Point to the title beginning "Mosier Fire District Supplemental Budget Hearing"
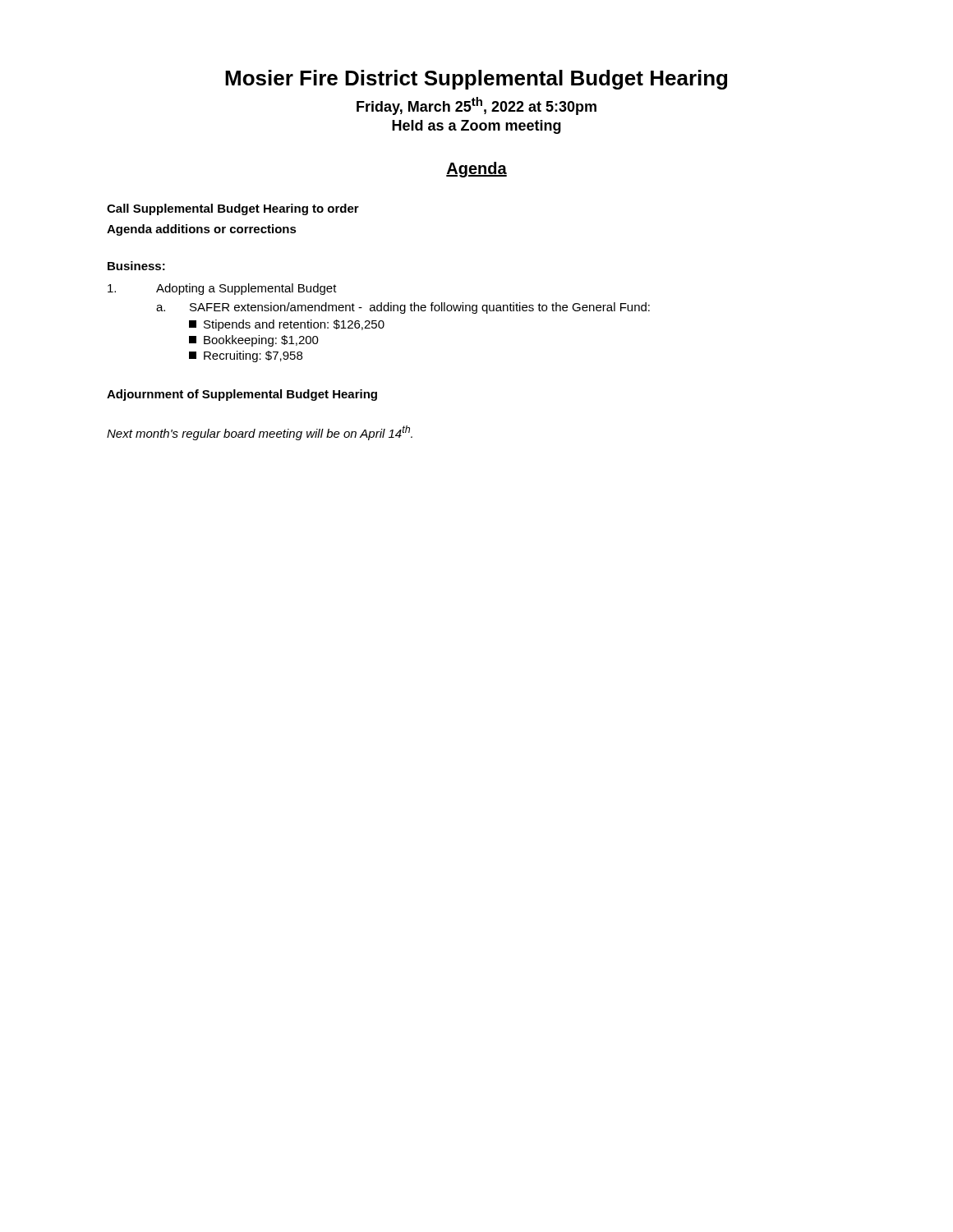The width and height of the screenshot is (953, 1232). click(476, 100)
